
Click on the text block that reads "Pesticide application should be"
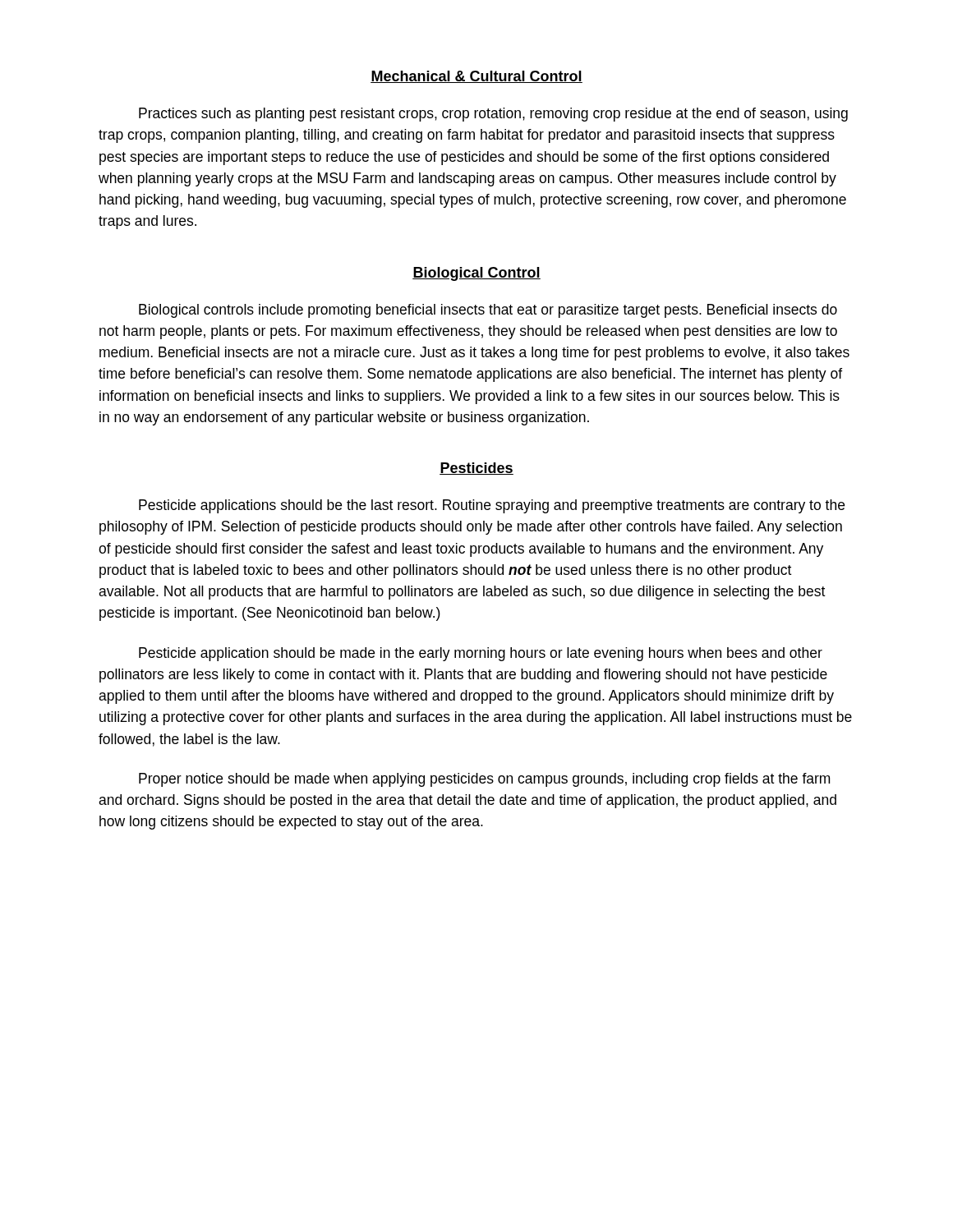476,696
